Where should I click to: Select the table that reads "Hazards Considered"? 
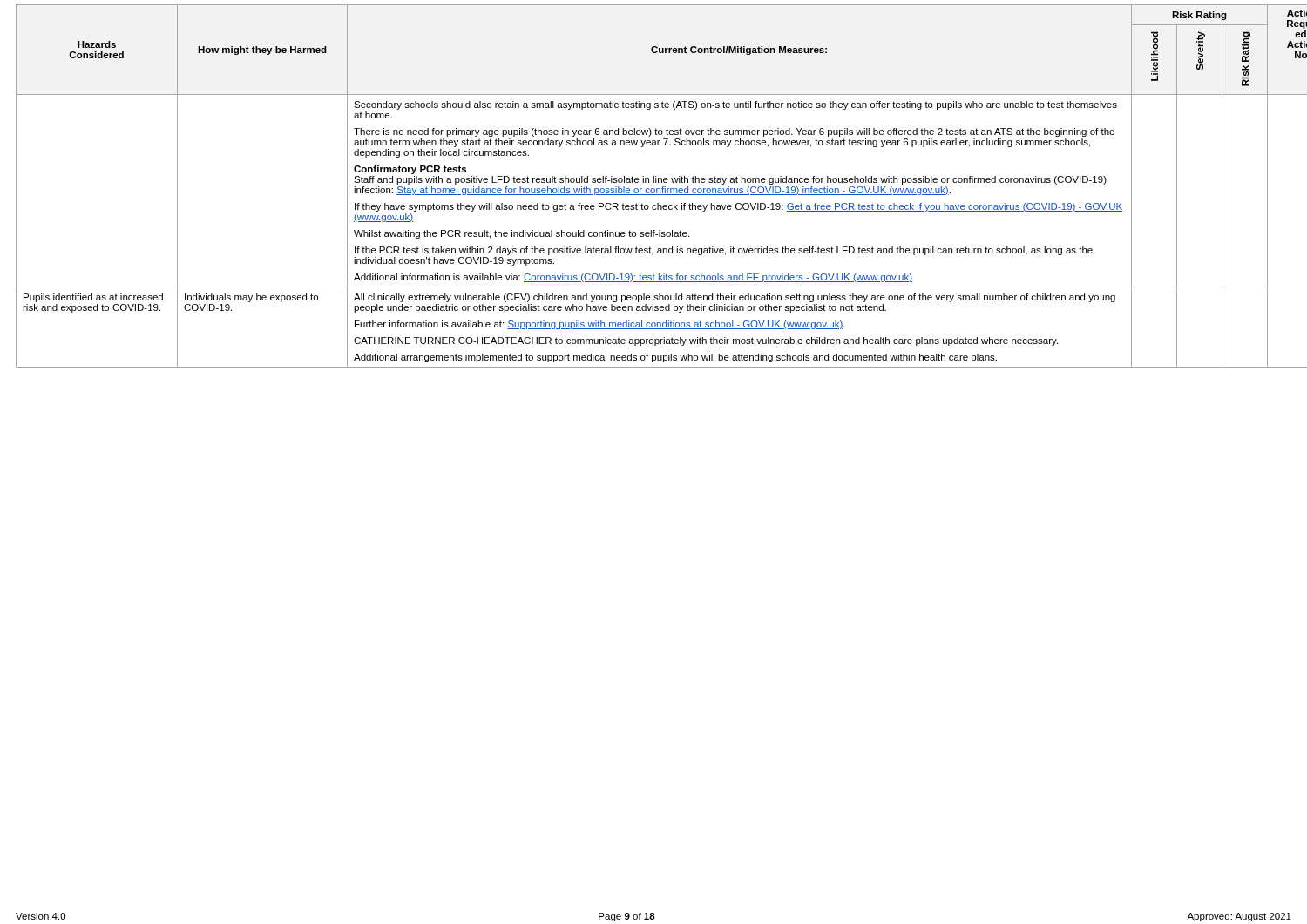click(654, 186)
